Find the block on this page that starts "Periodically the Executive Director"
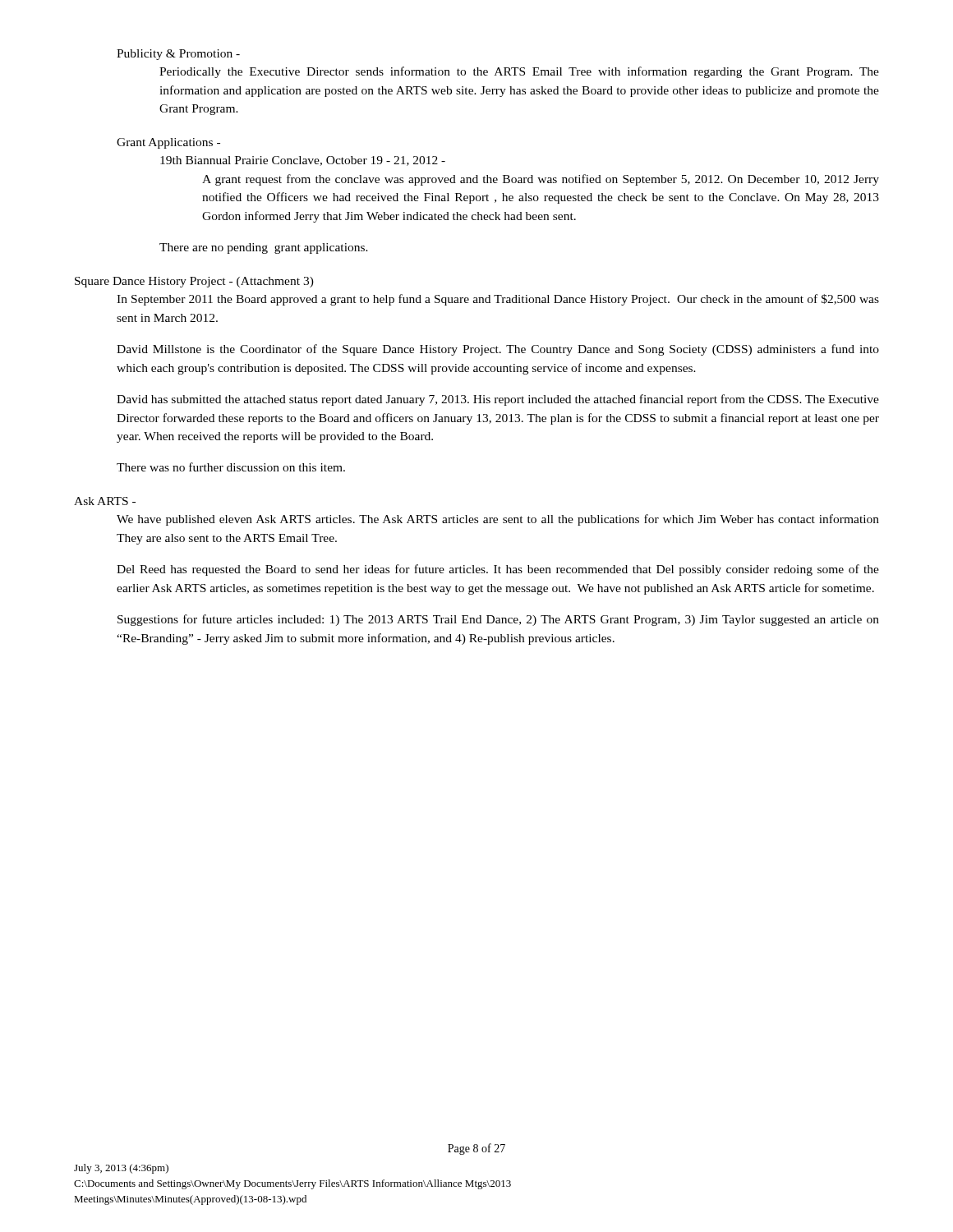The height and width of the screenshot is (1232, 953). tap(519, 90)
